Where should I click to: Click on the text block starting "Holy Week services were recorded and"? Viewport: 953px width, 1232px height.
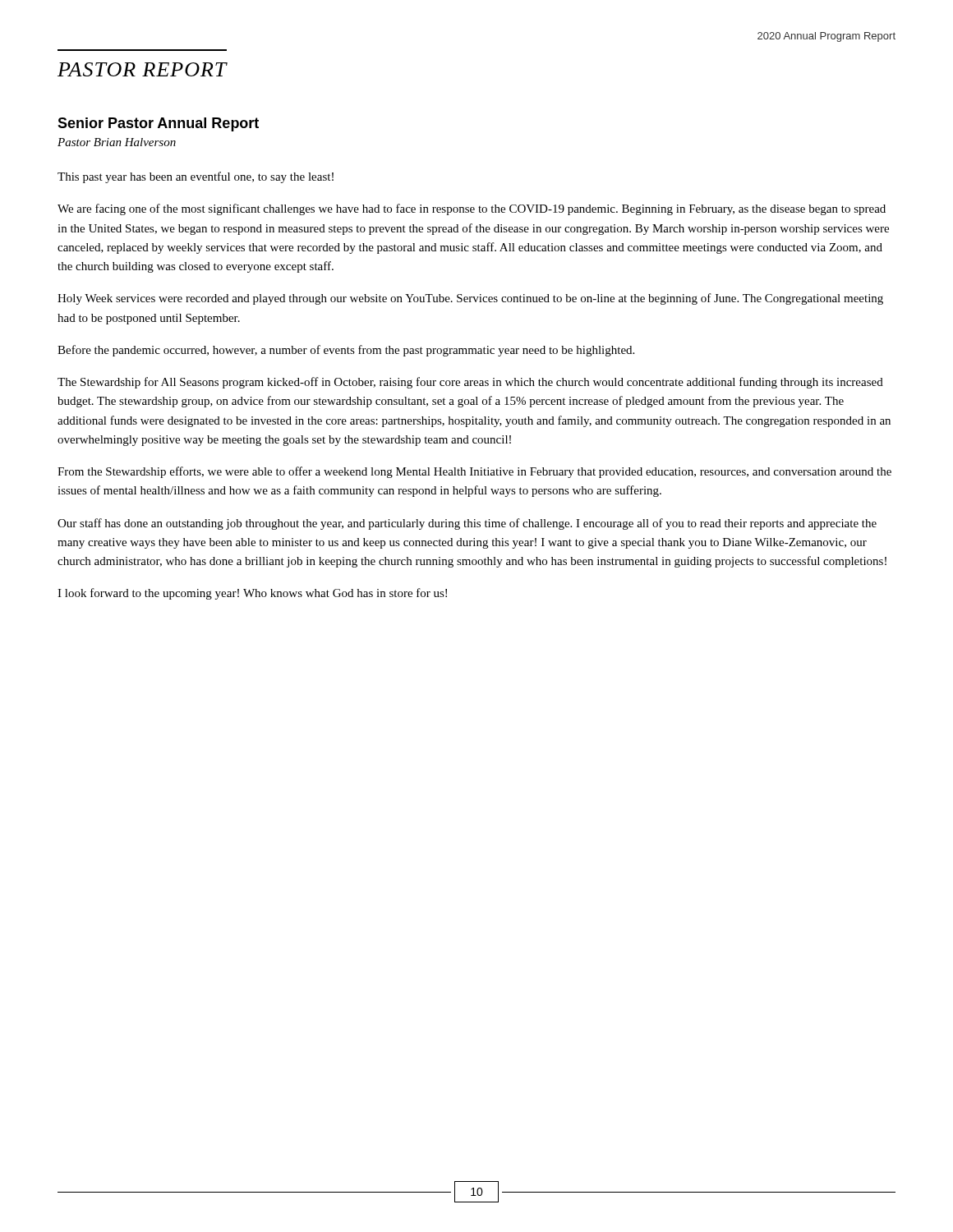470,308
